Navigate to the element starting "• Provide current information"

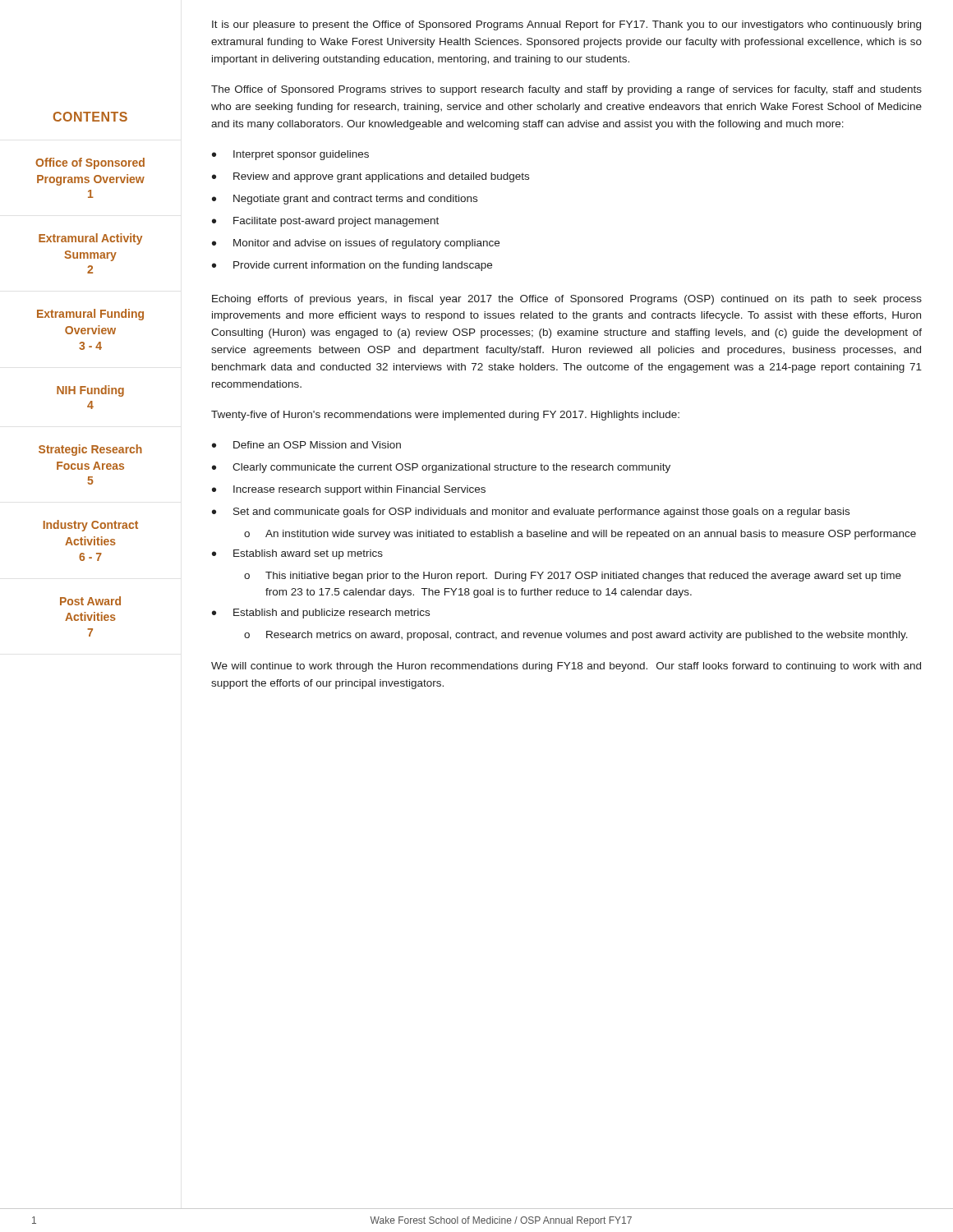tap(352, 266)
